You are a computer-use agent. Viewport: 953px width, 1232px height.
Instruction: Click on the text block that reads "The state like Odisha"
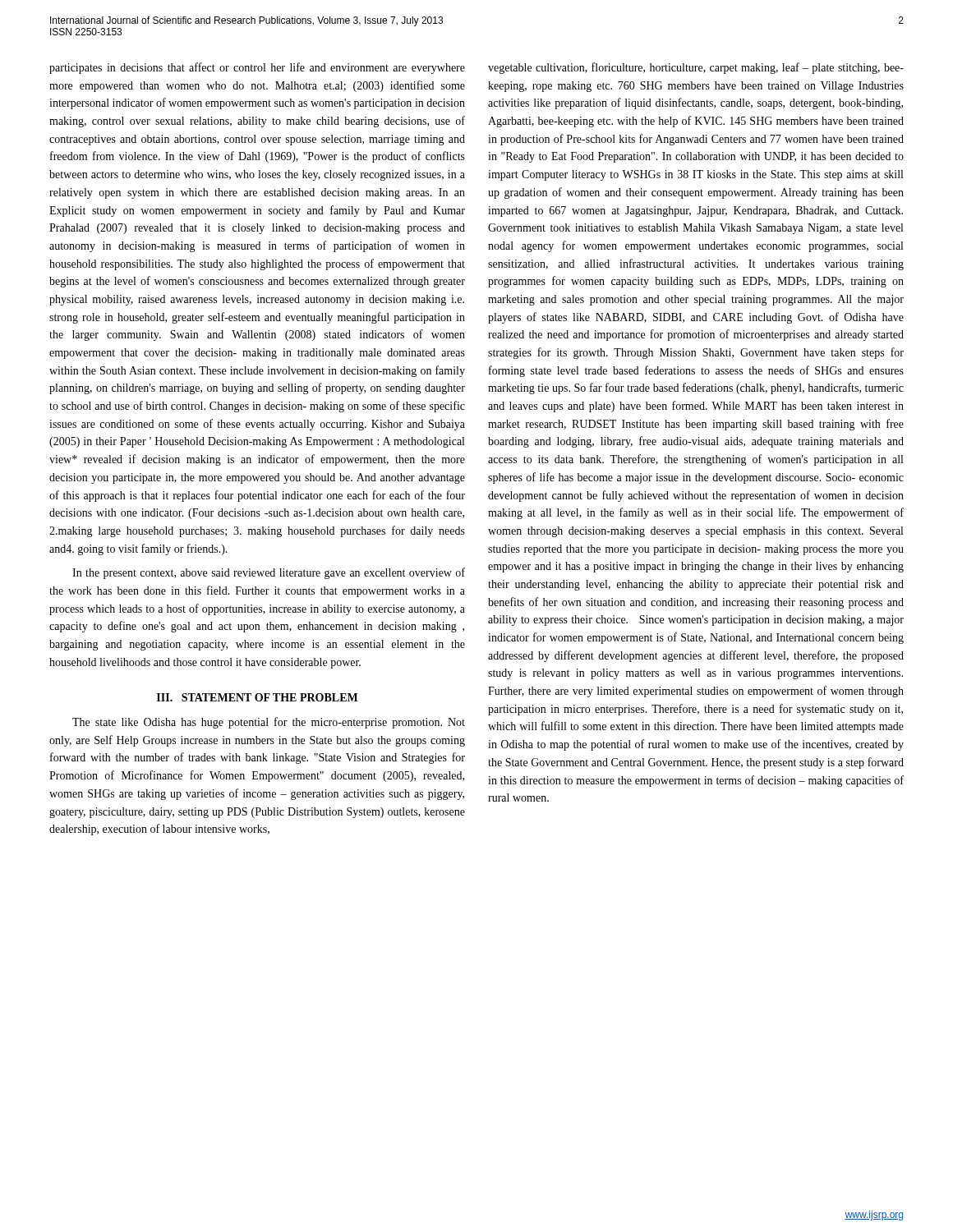257,776
